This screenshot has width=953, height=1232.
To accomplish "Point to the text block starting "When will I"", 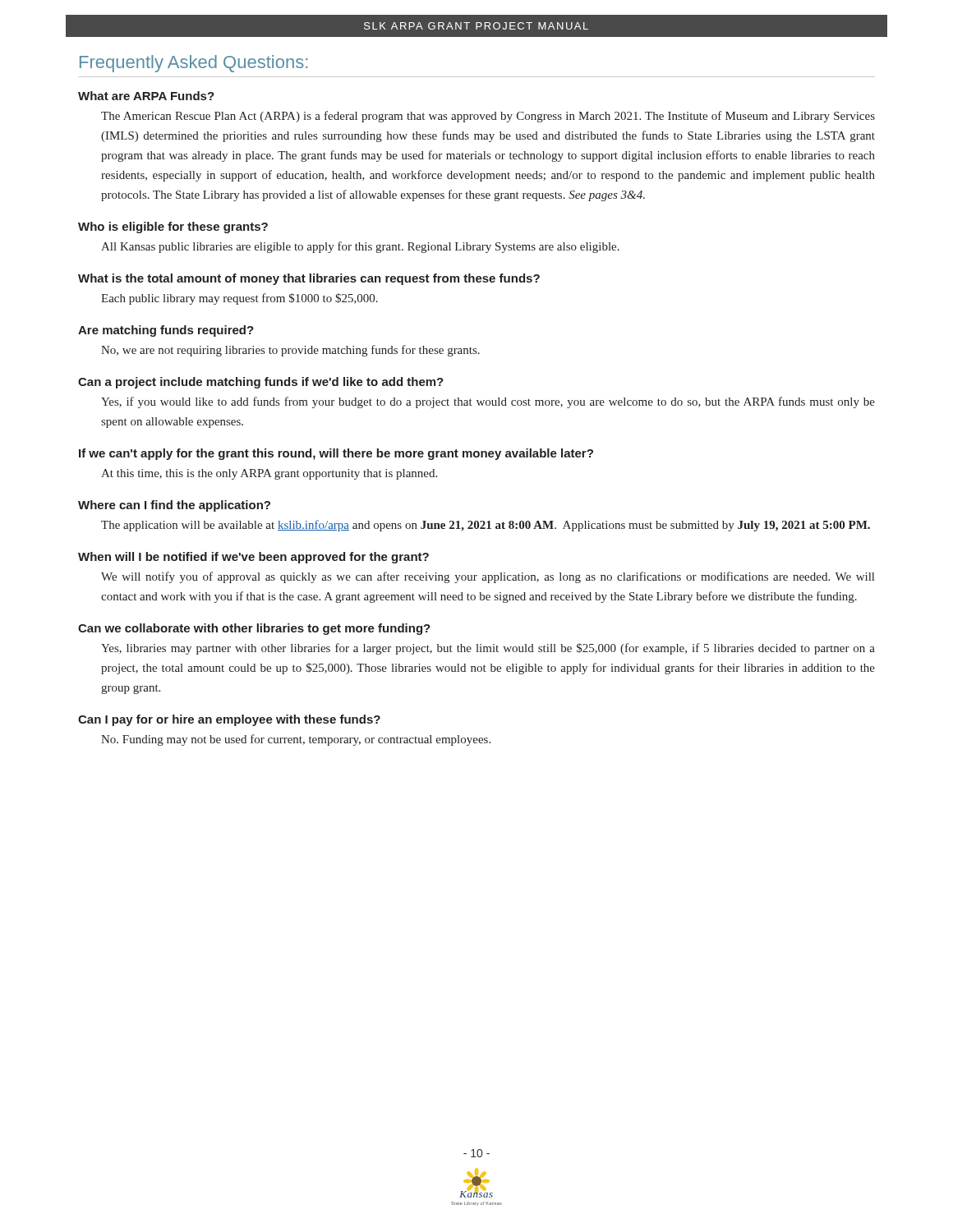I will point(254,556).
